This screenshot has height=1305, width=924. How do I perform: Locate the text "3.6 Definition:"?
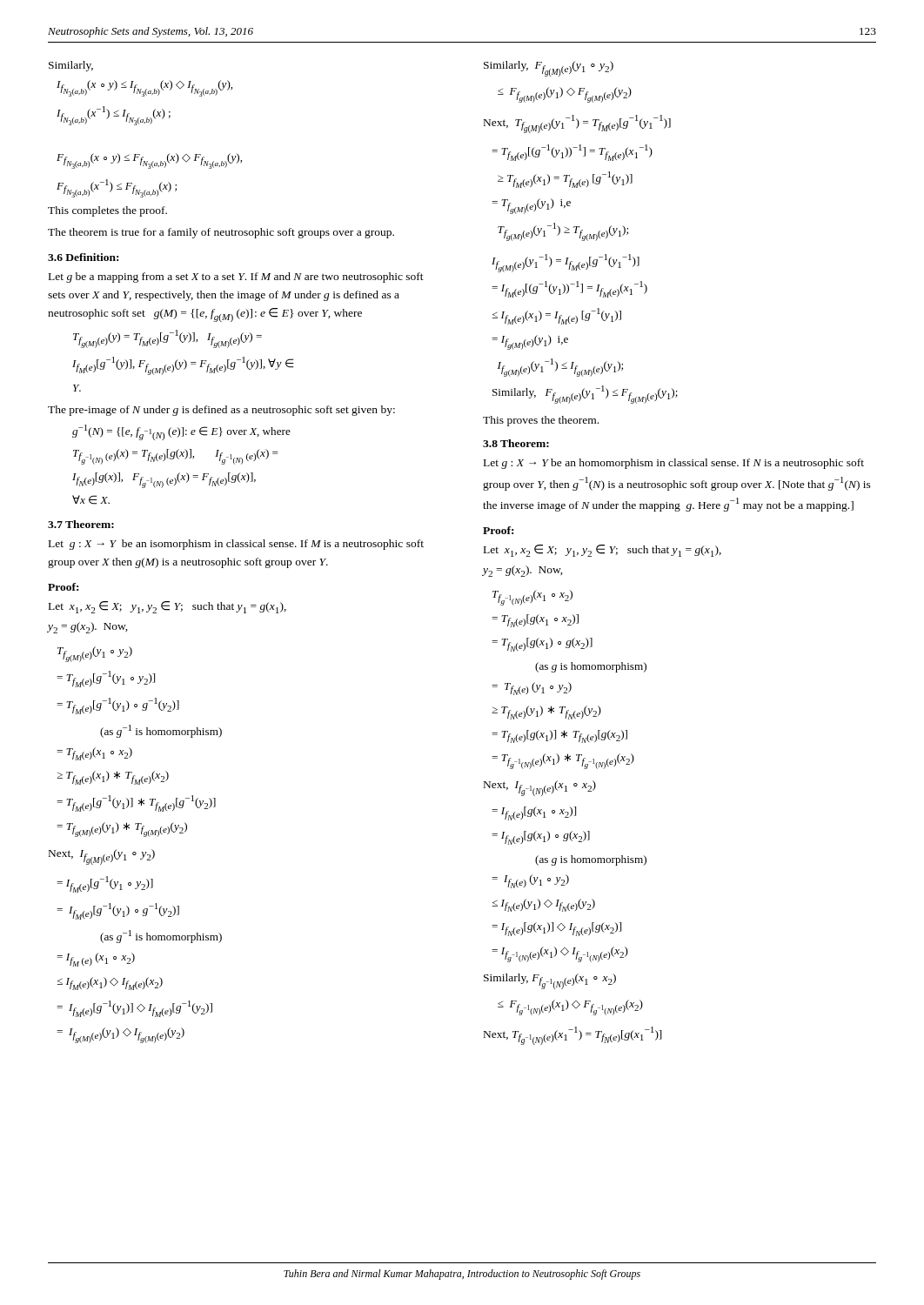[x=84, y=257]
